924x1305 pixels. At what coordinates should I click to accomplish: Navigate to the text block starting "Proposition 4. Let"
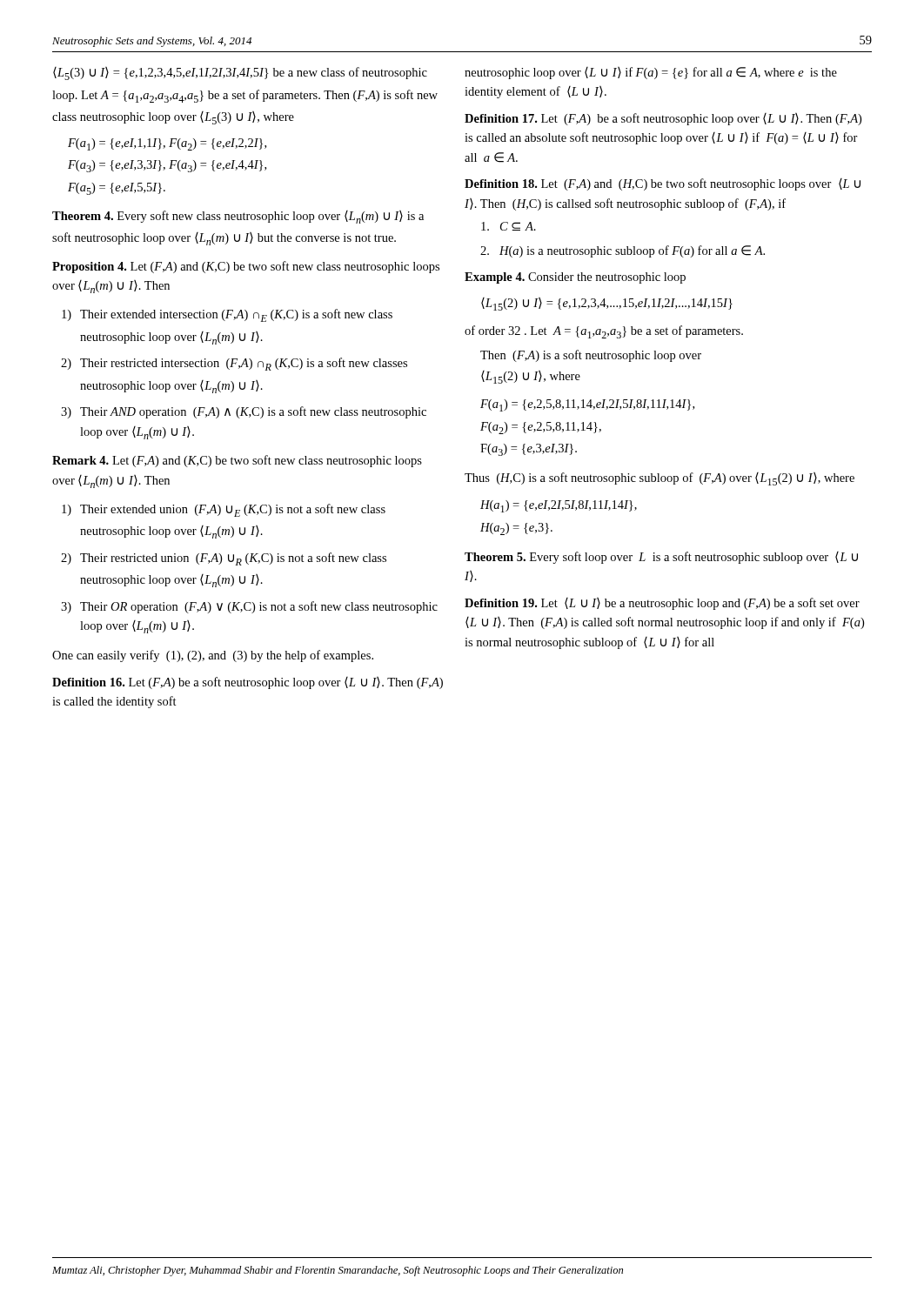(x=246, y=278)
